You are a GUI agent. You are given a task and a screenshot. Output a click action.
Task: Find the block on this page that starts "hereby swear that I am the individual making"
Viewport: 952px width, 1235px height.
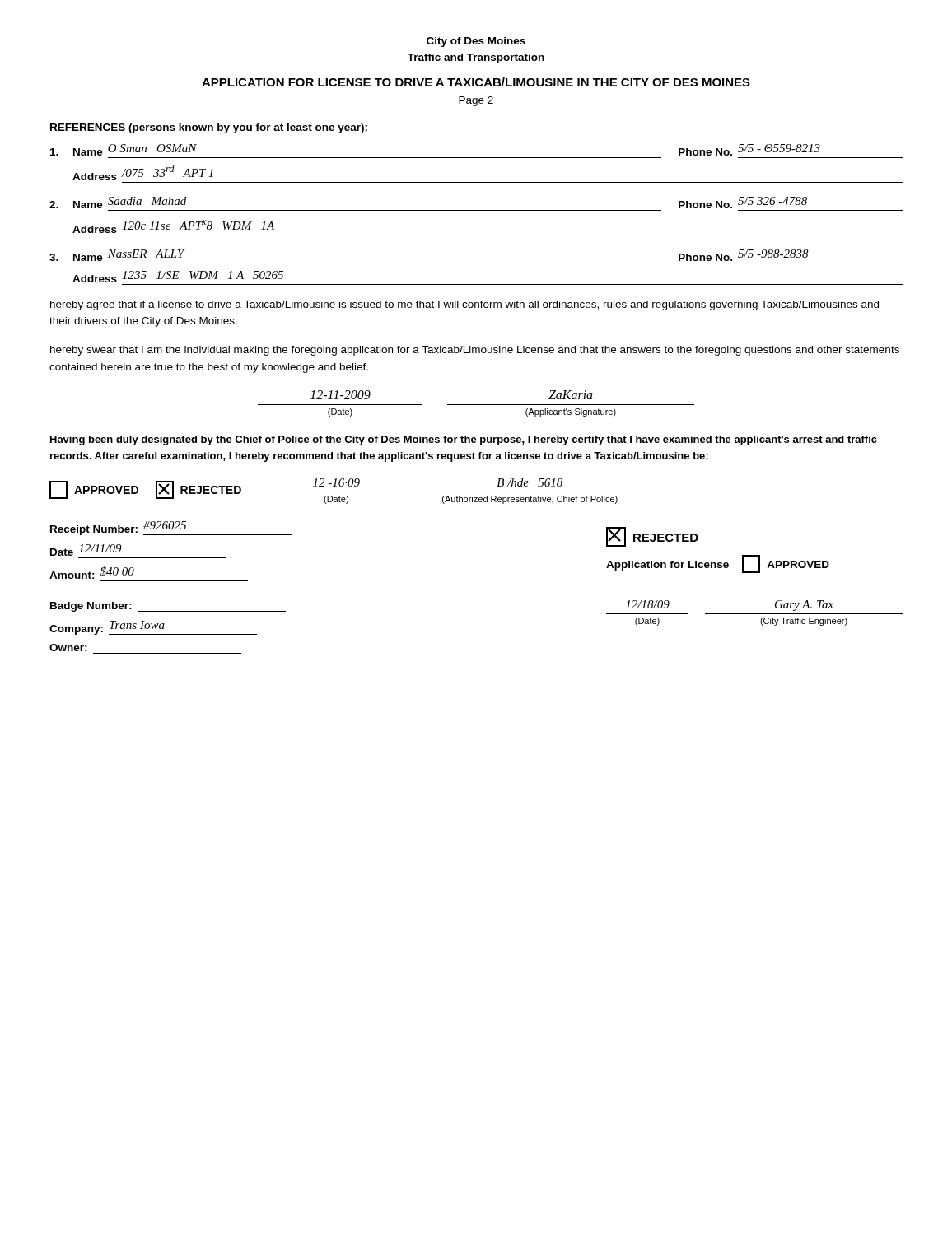[x=475, y=358]
